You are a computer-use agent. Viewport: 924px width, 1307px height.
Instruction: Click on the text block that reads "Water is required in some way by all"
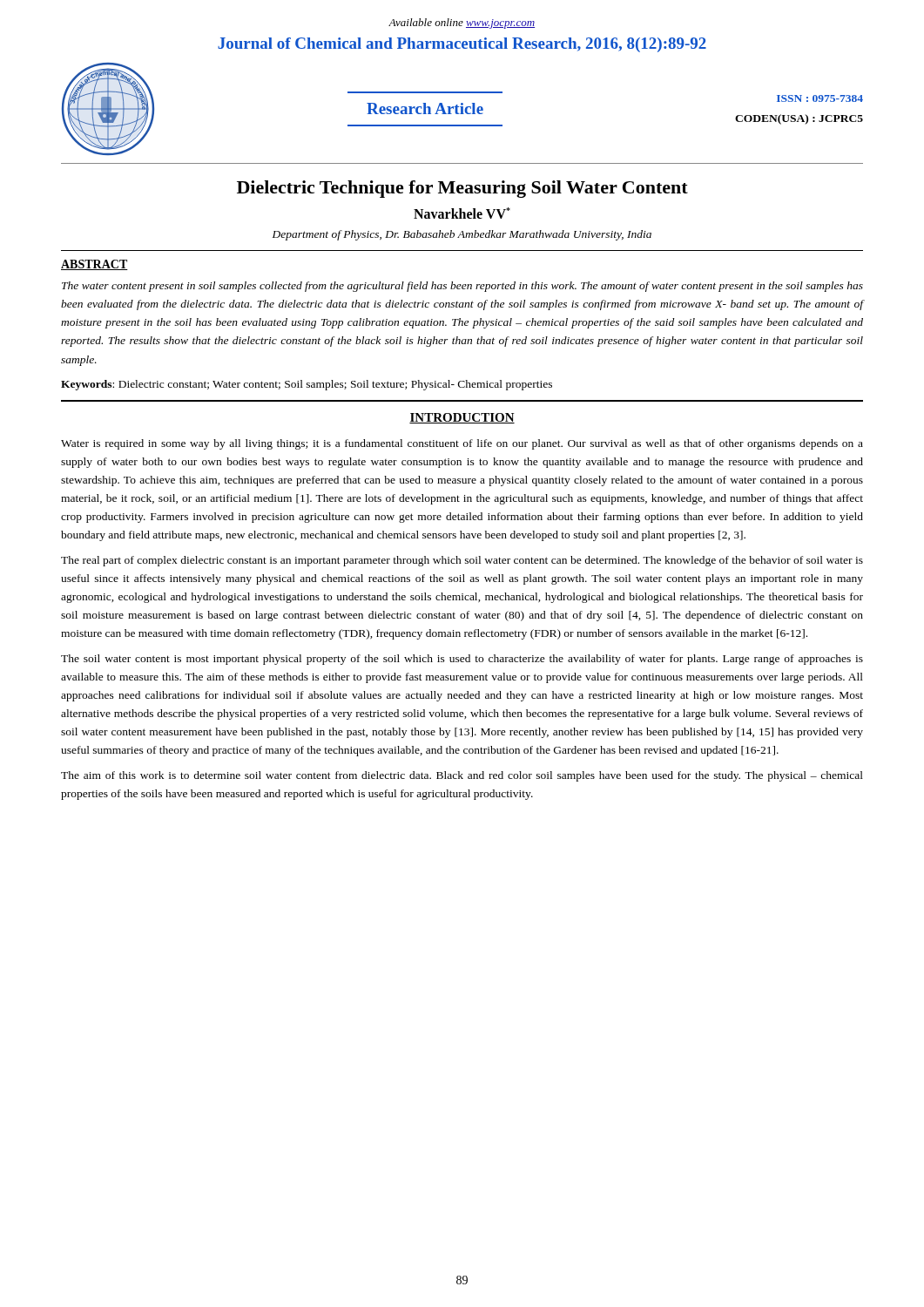coord(462,489)
